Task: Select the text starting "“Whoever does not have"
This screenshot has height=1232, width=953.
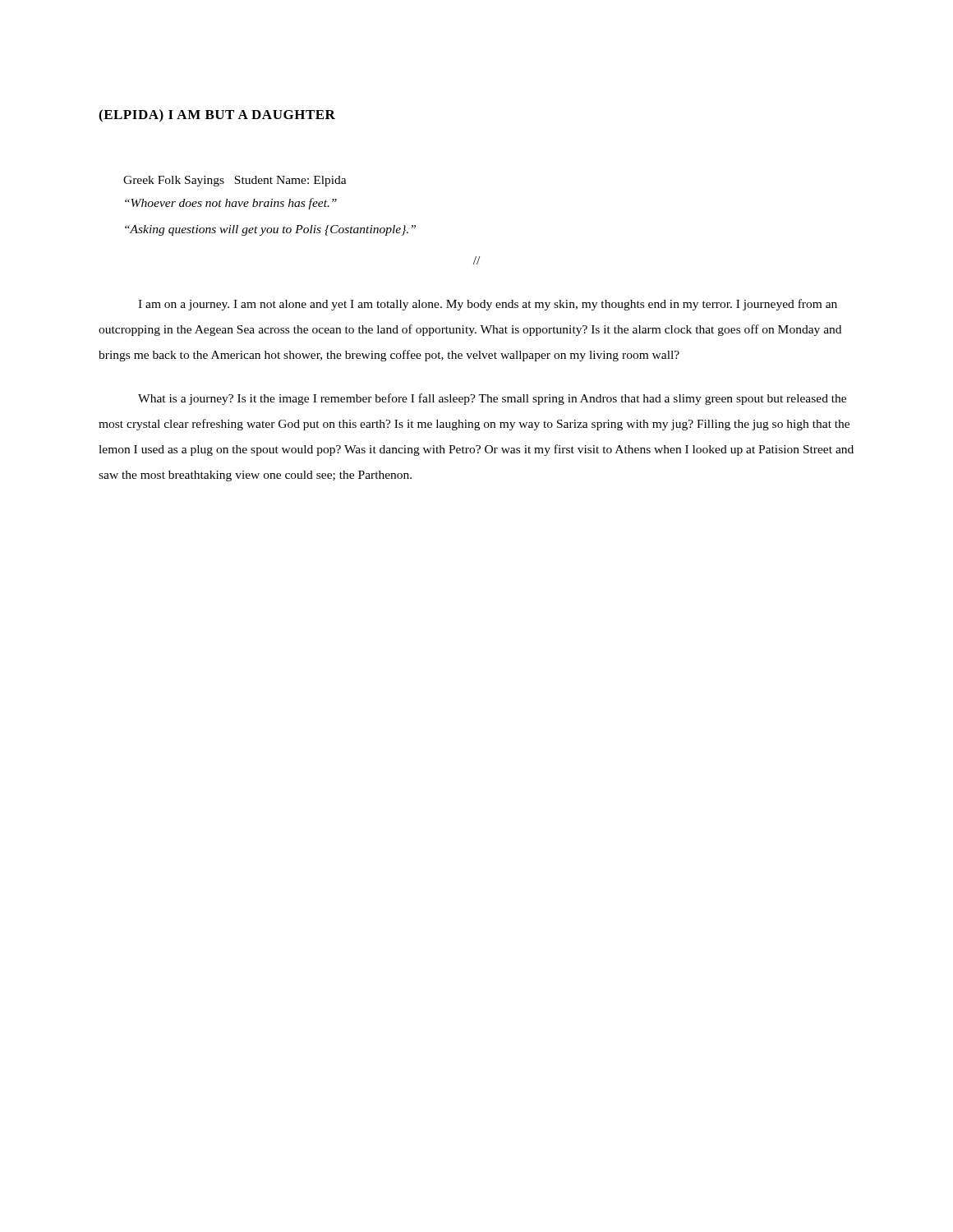Action: 230,202
